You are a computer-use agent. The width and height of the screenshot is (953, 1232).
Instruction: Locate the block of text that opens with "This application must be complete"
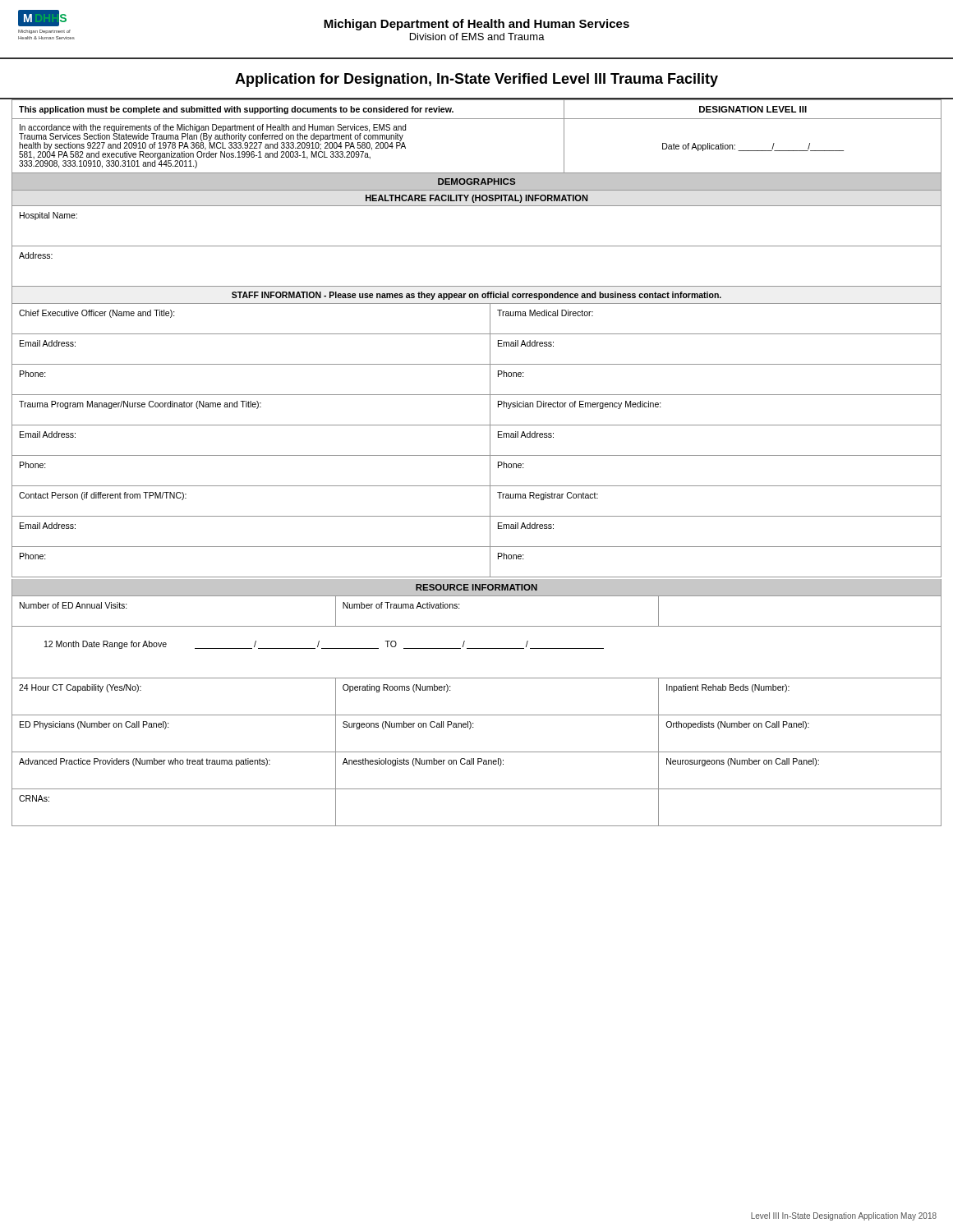tap(236, 109)
